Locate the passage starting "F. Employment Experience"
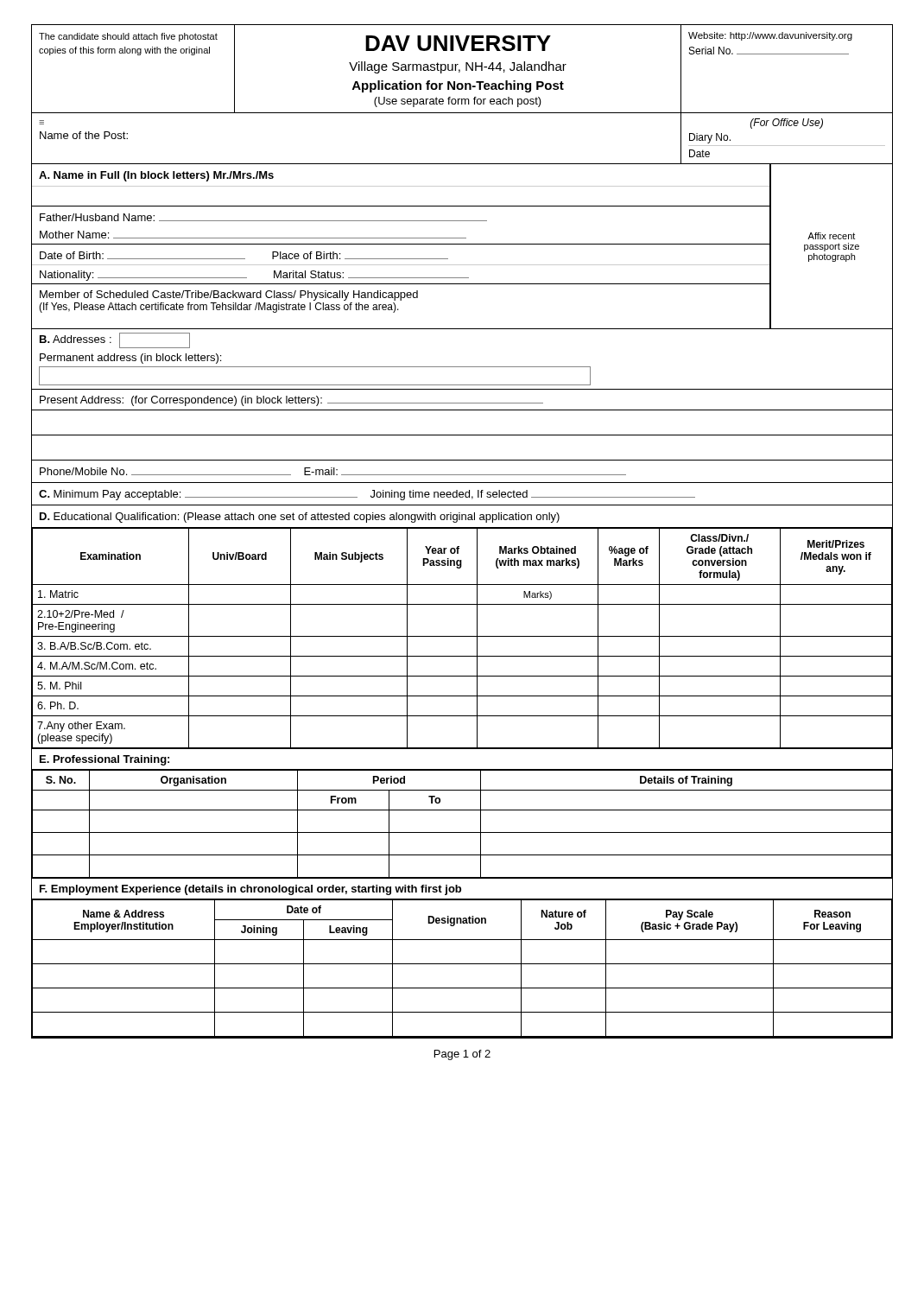The height and width of the screenshot is (1296, 924). (x=250, y=889)
